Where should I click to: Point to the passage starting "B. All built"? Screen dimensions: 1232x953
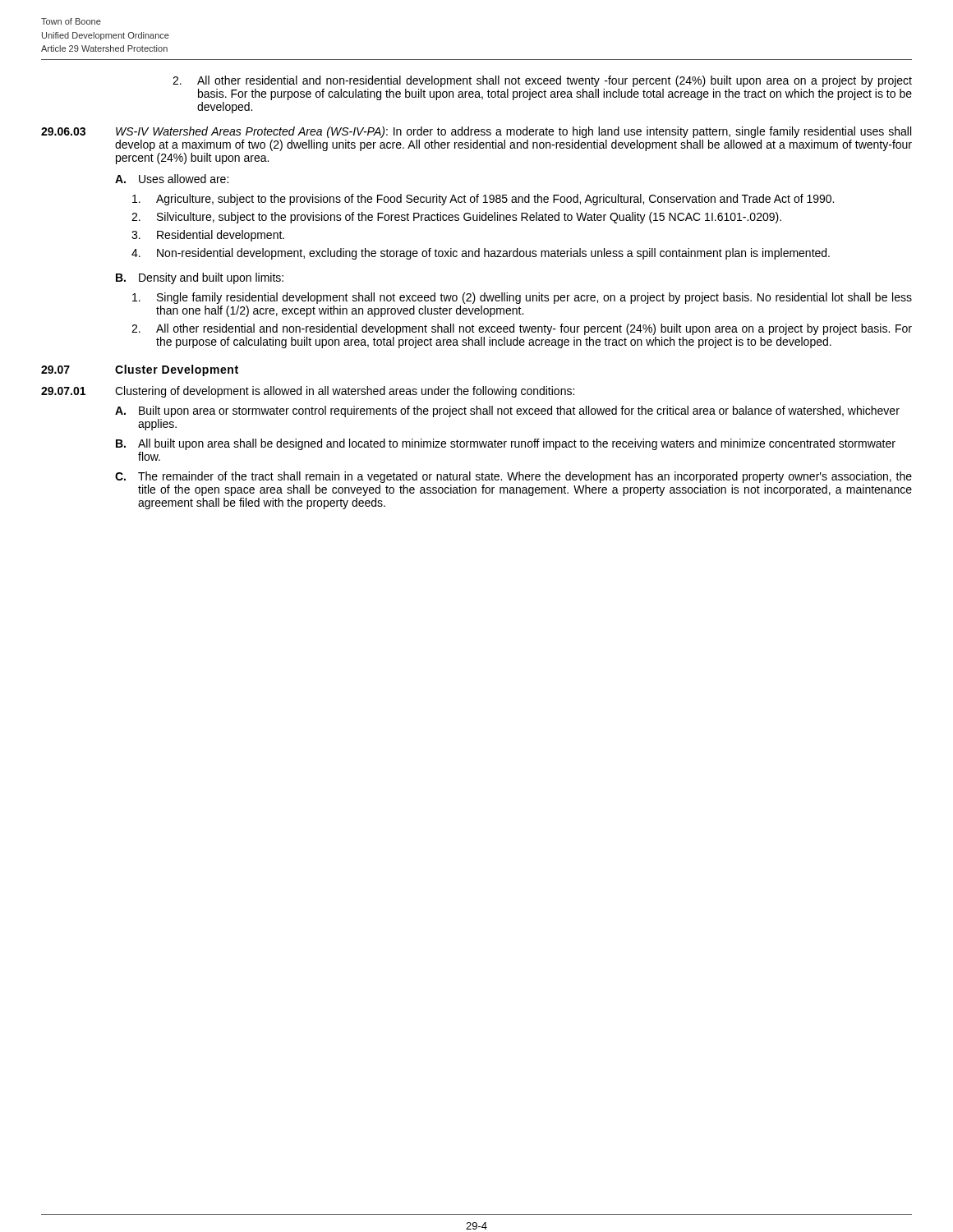pyautogui.click(x=513, y=450)
